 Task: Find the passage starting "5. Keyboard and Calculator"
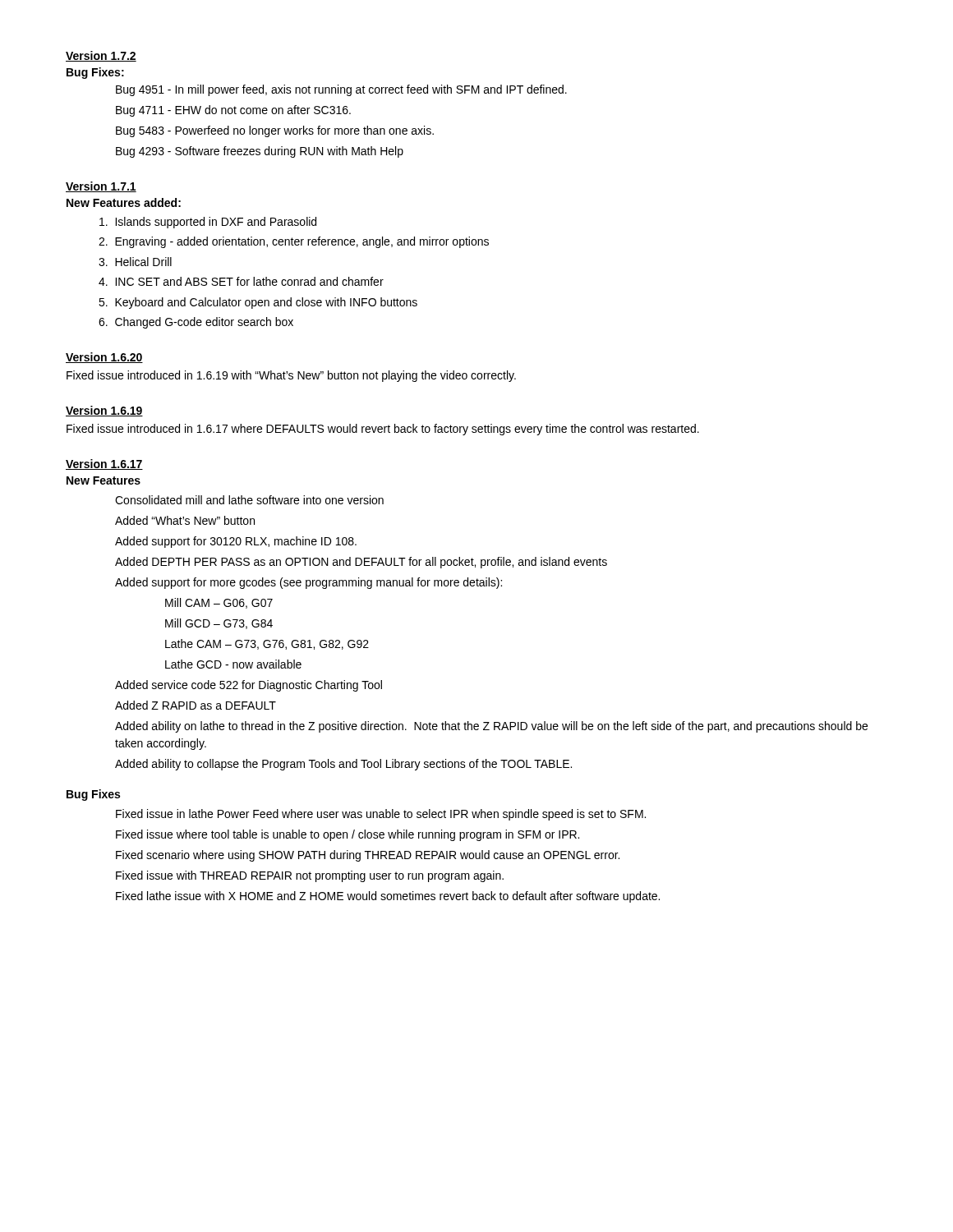pyautogui.click(x=258, y=302)
